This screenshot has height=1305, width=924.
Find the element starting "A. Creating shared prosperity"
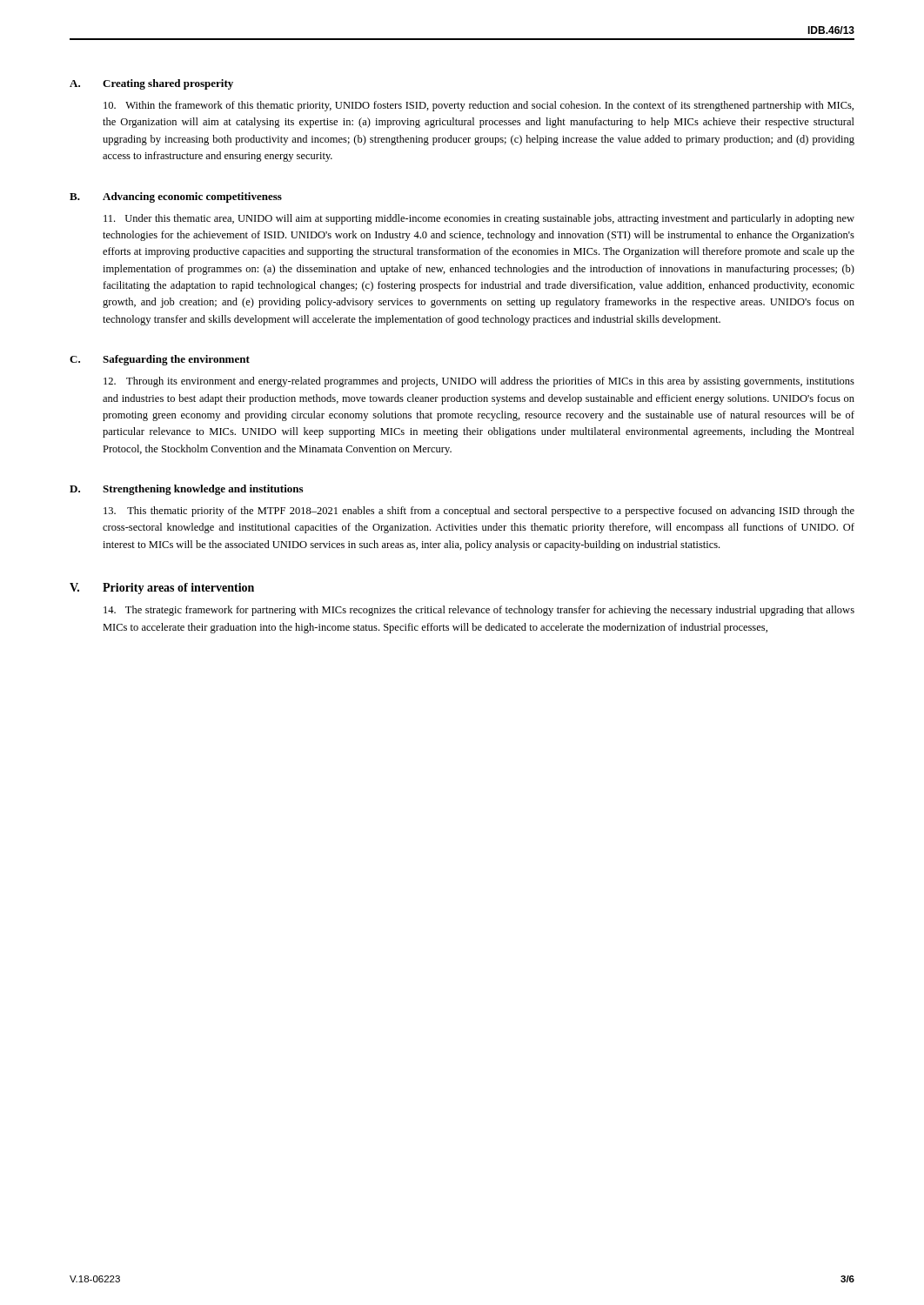(x=151, y=84)
